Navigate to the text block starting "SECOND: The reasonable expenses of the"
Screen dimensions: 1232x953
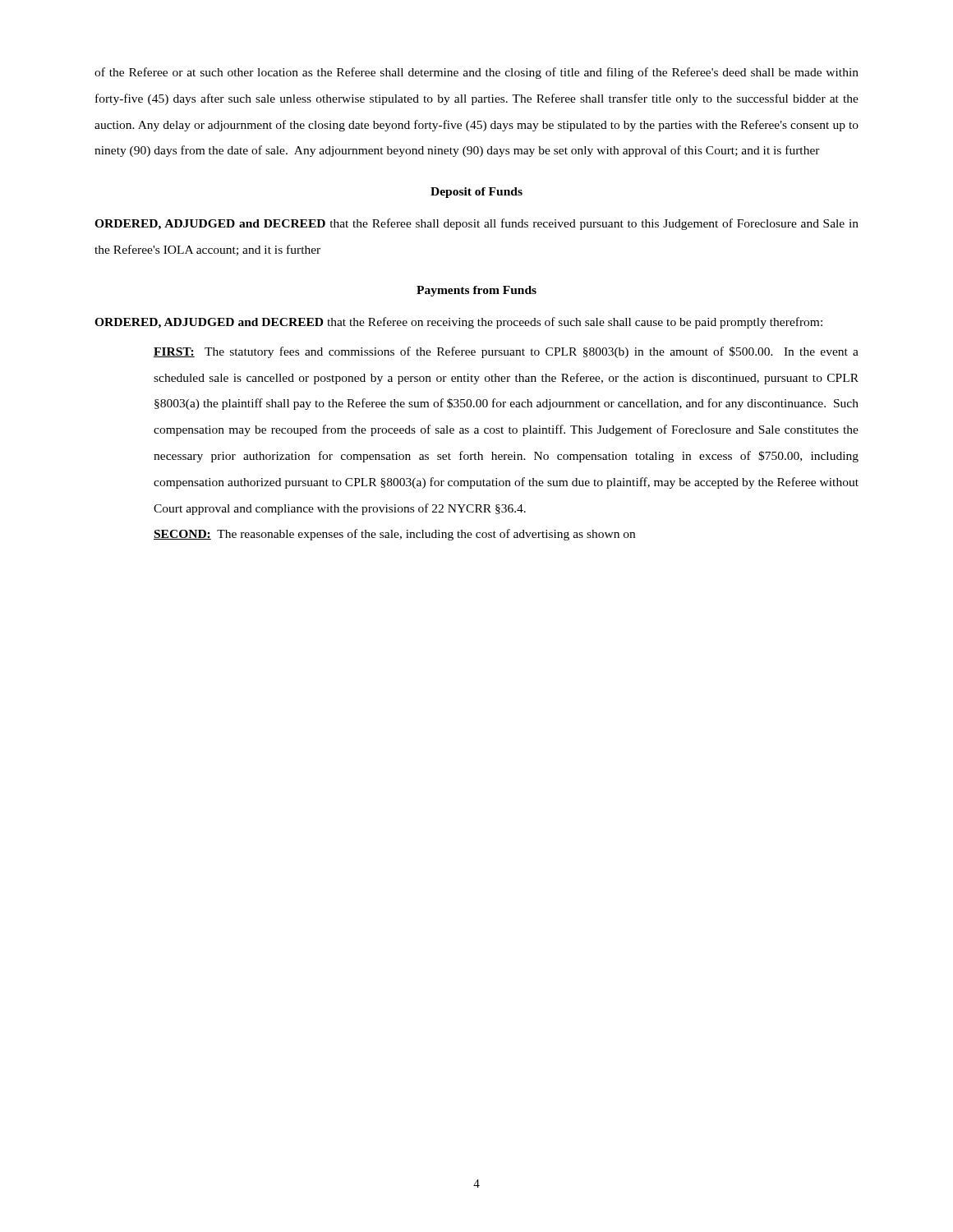(x=395, y=534)
